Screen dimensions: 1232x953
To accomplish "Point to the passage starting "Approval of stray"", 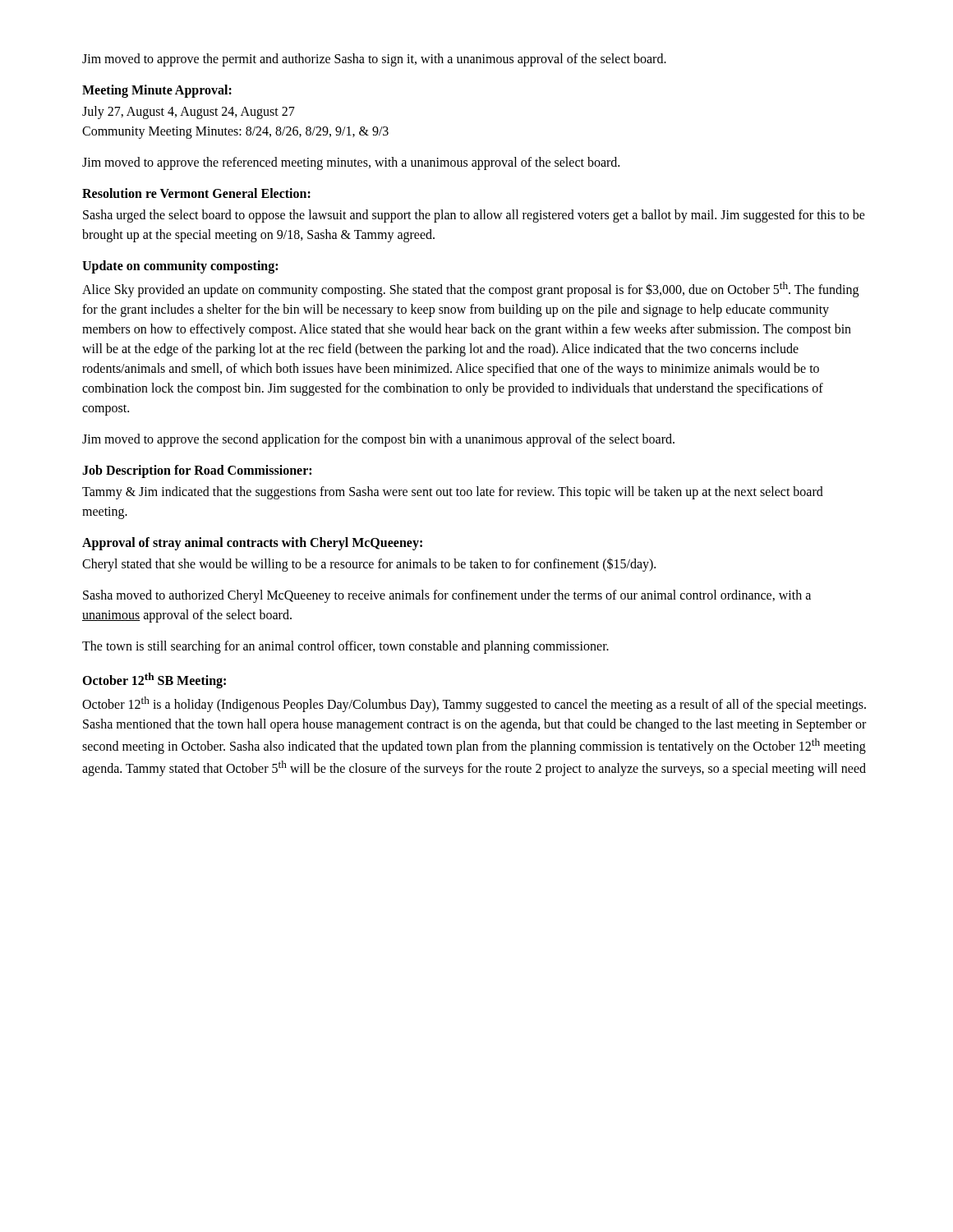I will 252,544.
